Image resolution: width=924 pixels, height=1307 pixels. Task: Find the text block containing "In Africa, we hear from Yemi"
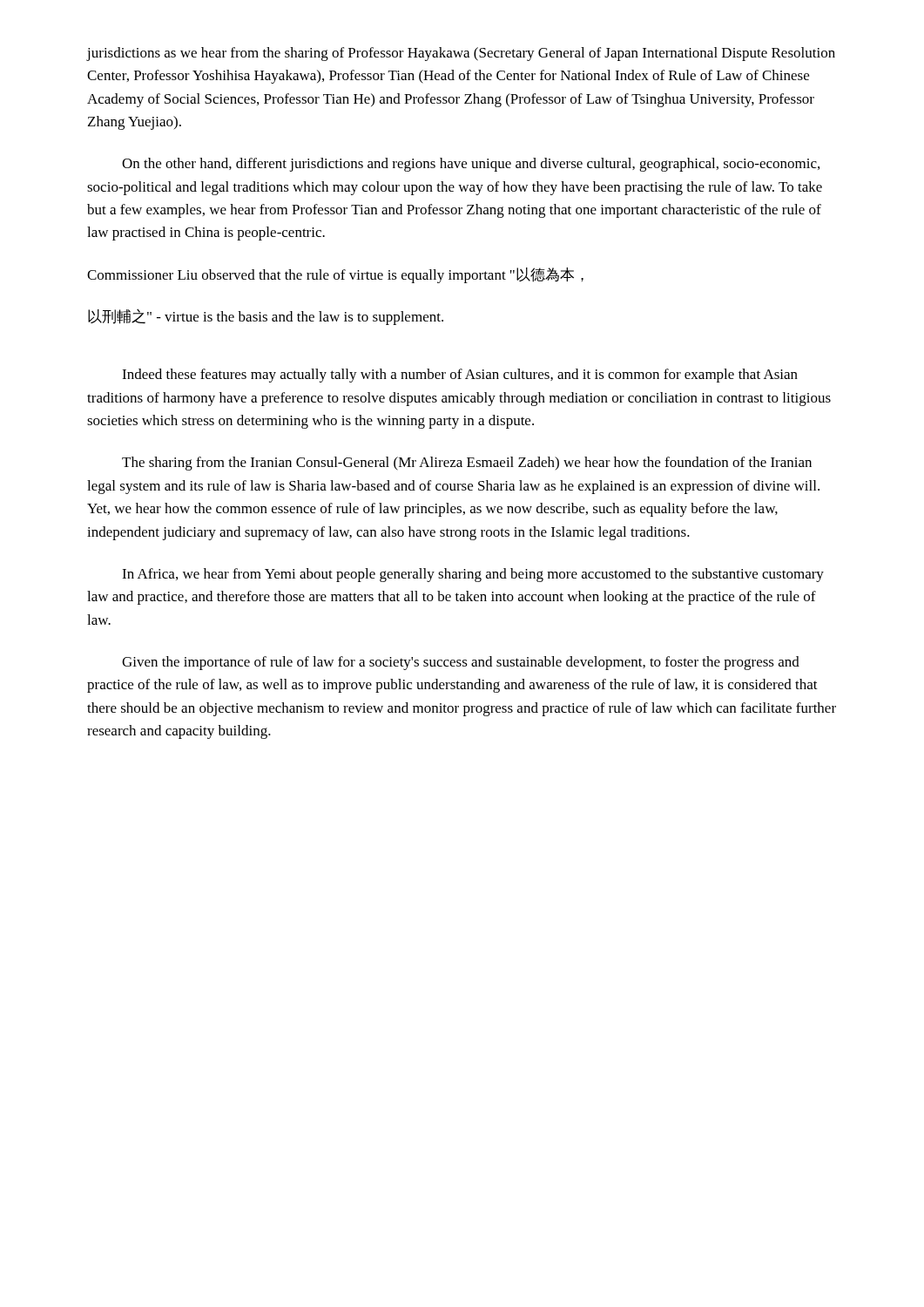click(455, 597)
